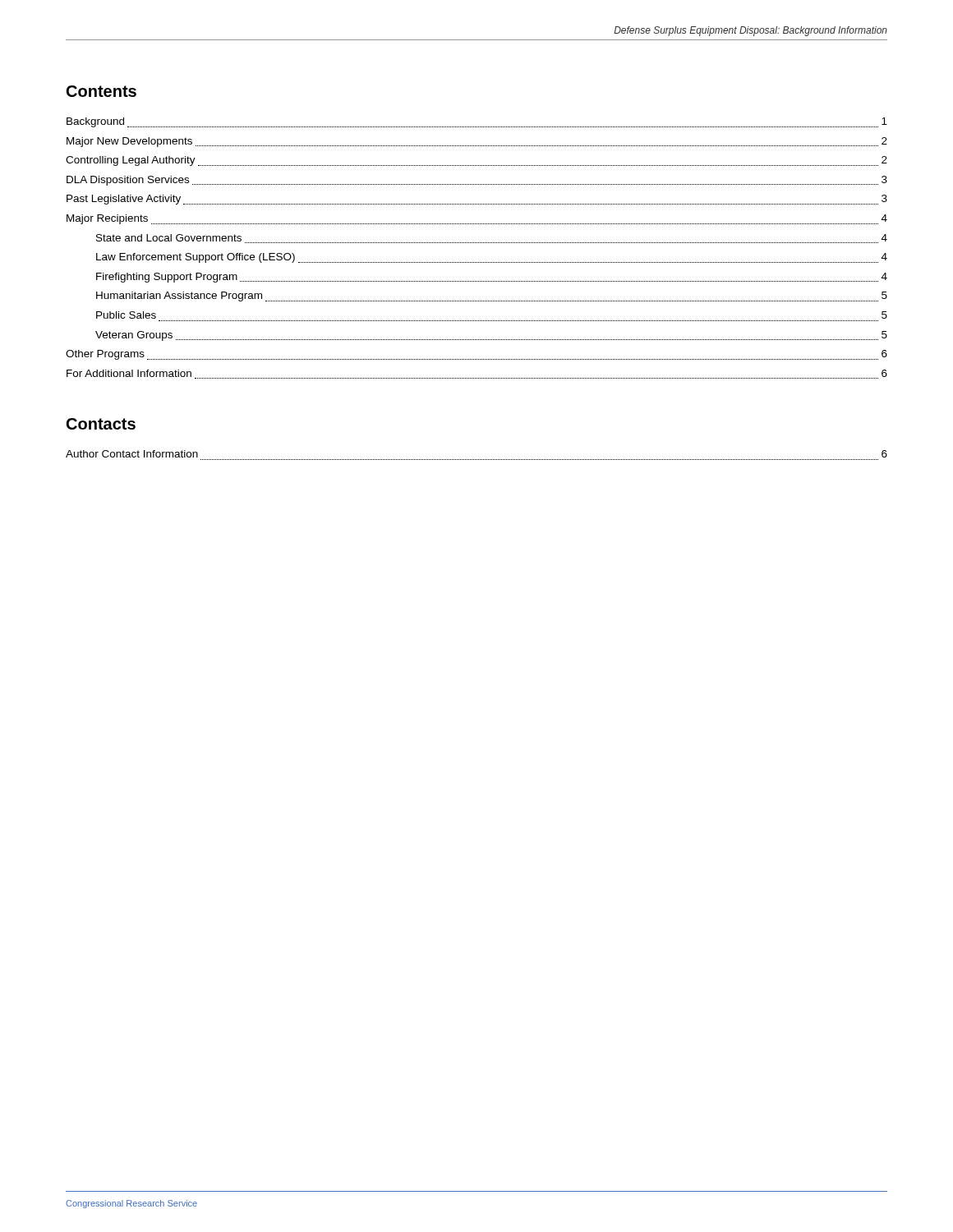The height and width of the screenshot is (1232, 953).
Task: Select the list item containing "Other Programs 6"
Action: [x=476, y=354]
